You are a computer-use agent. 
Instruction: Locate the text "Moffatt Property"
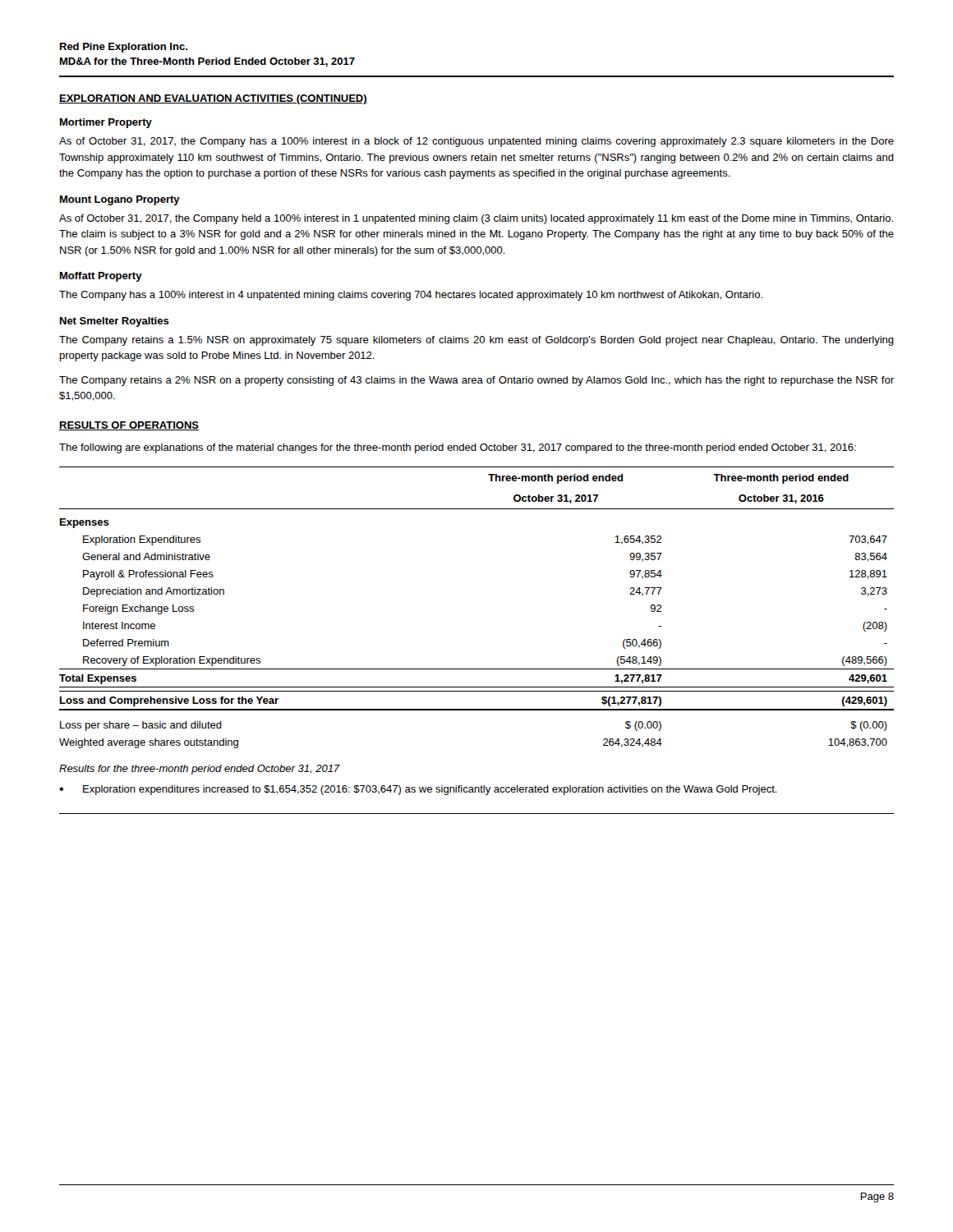click(100, 276)
